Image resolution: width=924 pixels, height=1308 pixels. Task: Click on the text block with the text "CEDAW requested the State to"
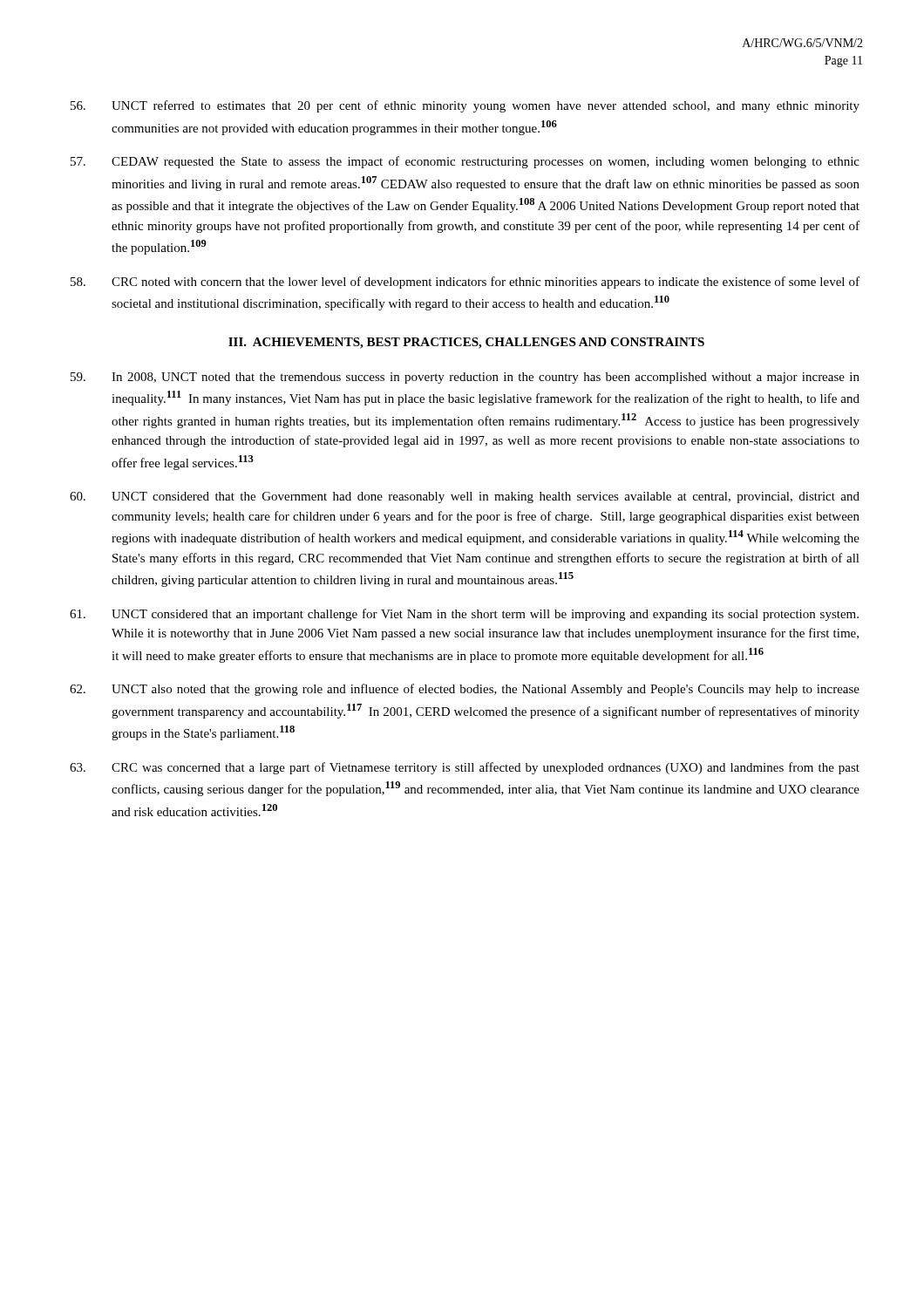[465, 205]
